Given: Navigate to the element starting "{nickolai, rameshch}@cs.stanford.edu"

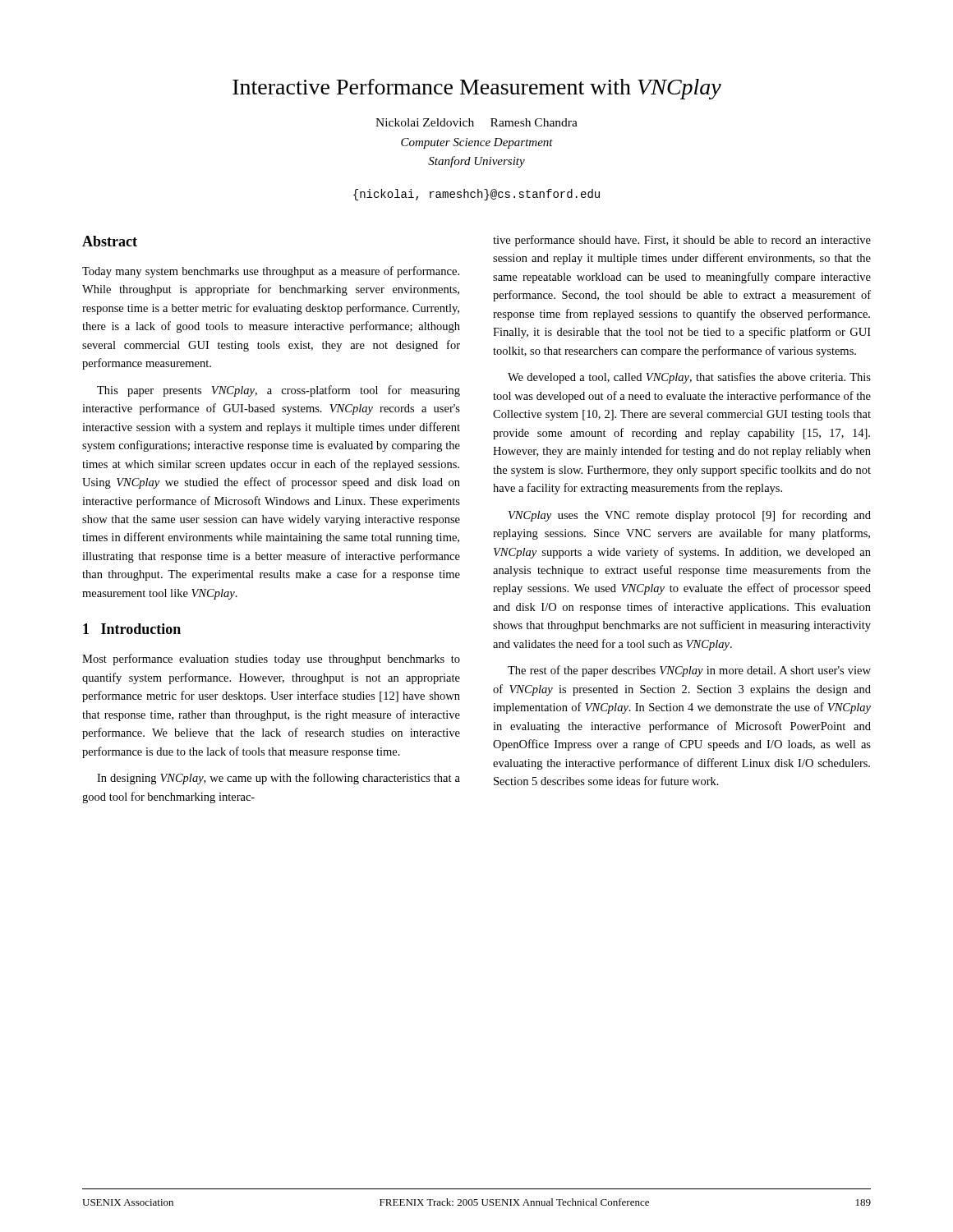Looking at the screenshot, I should (476, 195).
